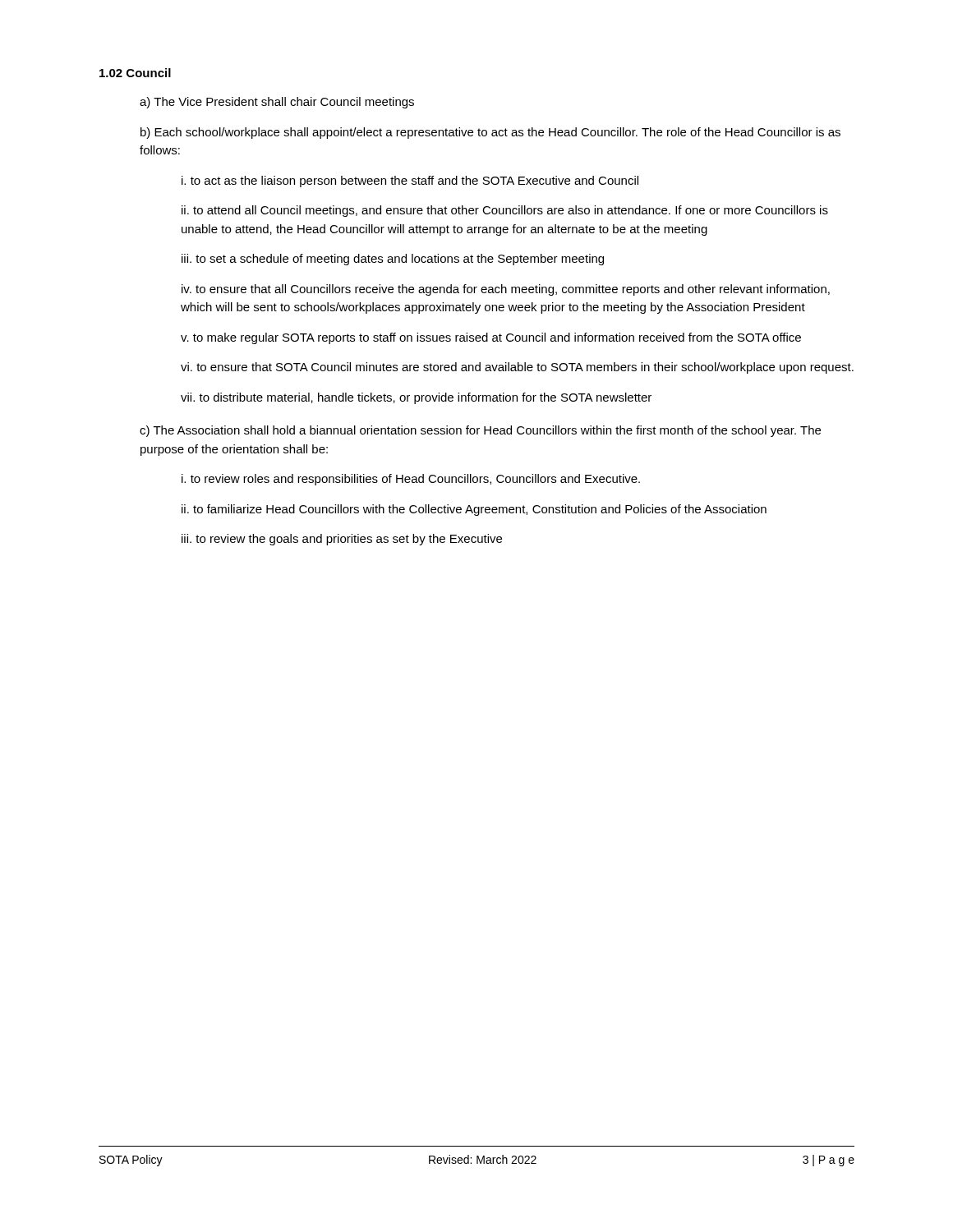Click on the list item with the text "ii. to familiarize Head"

coord(474,508)
